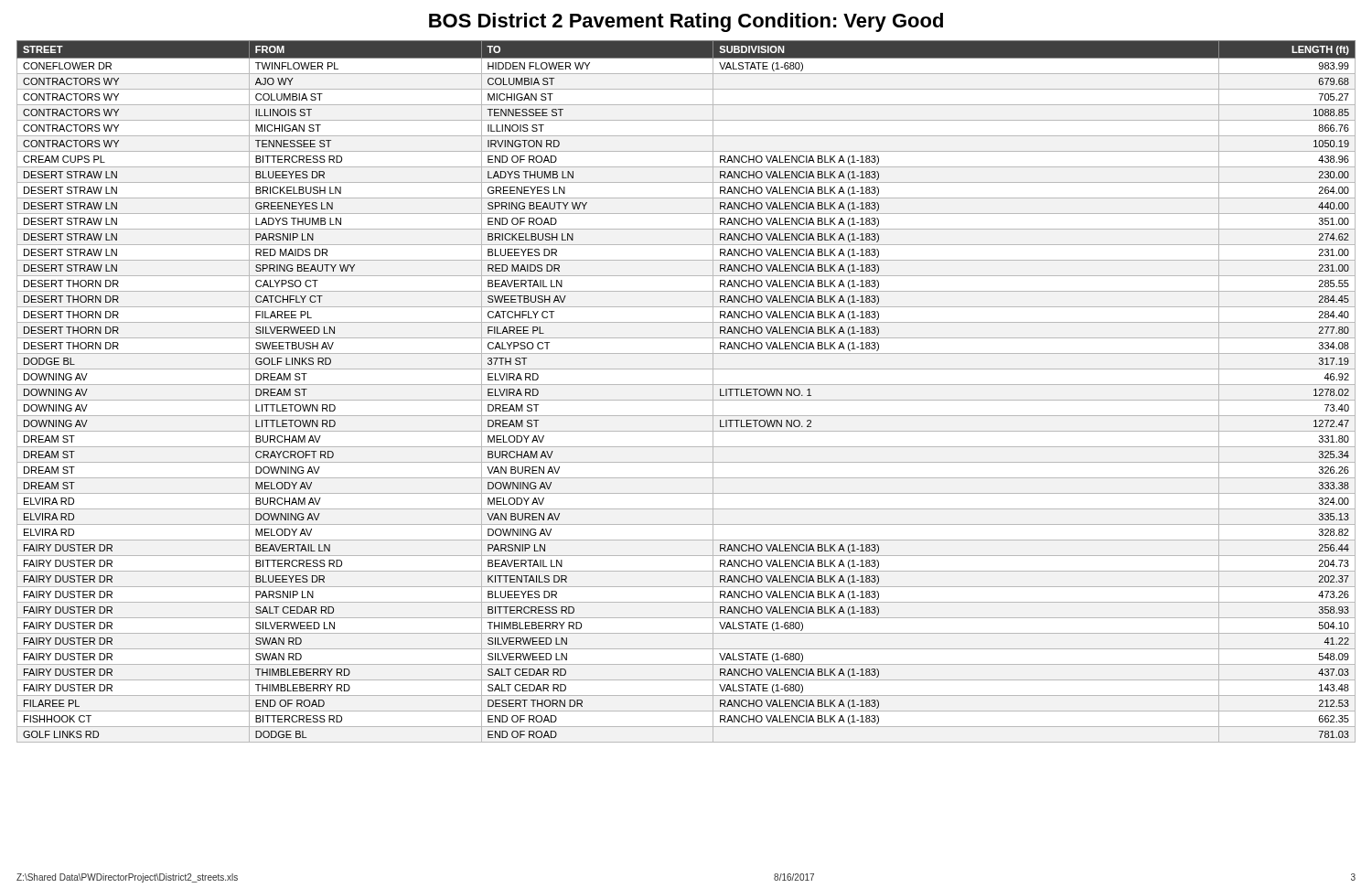This screenshot has height=888, width=1372.
Task: Click the title
Action: 686,21
